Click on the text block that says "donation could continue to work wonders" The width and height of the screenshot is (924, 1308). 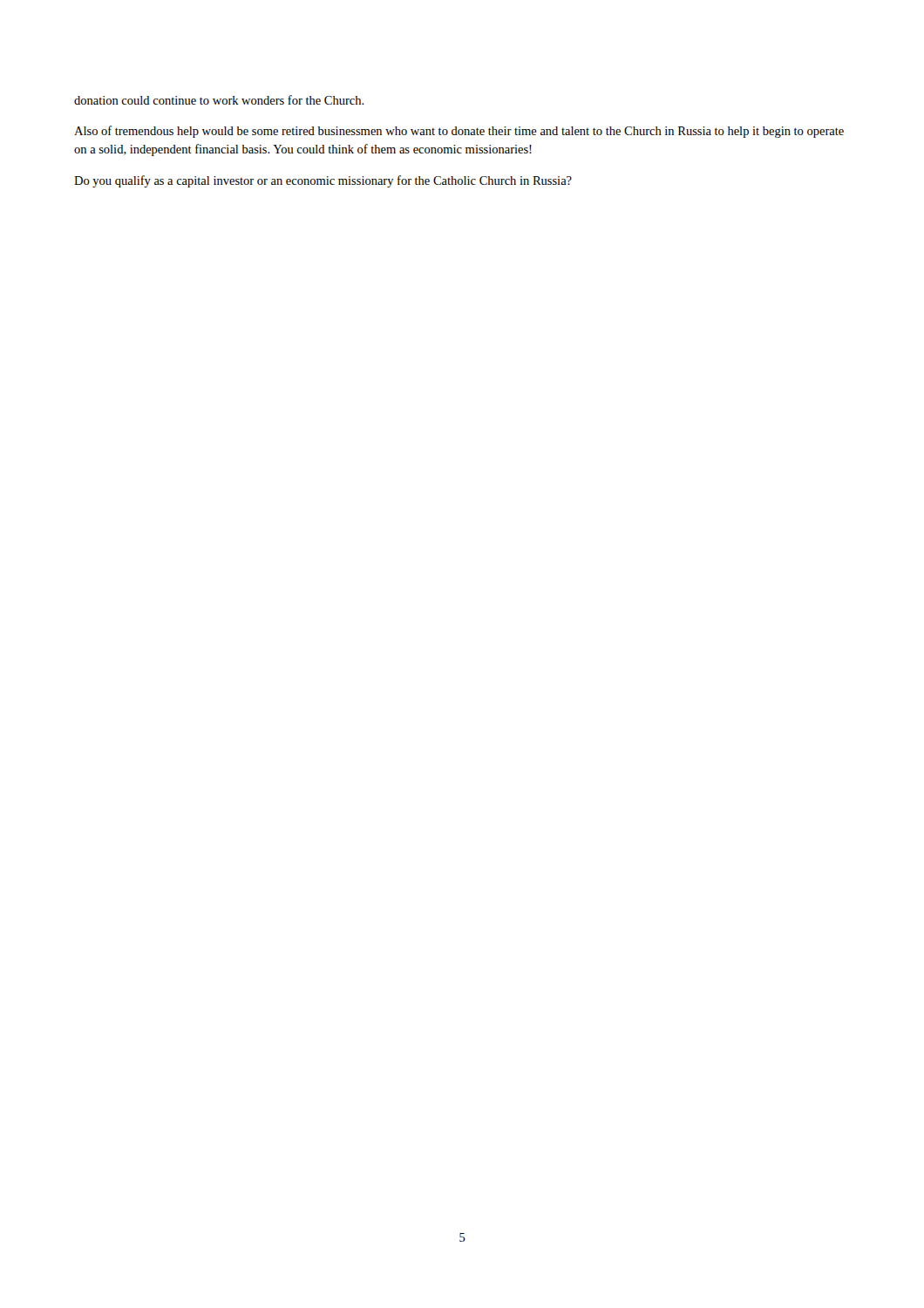[462, 140]
